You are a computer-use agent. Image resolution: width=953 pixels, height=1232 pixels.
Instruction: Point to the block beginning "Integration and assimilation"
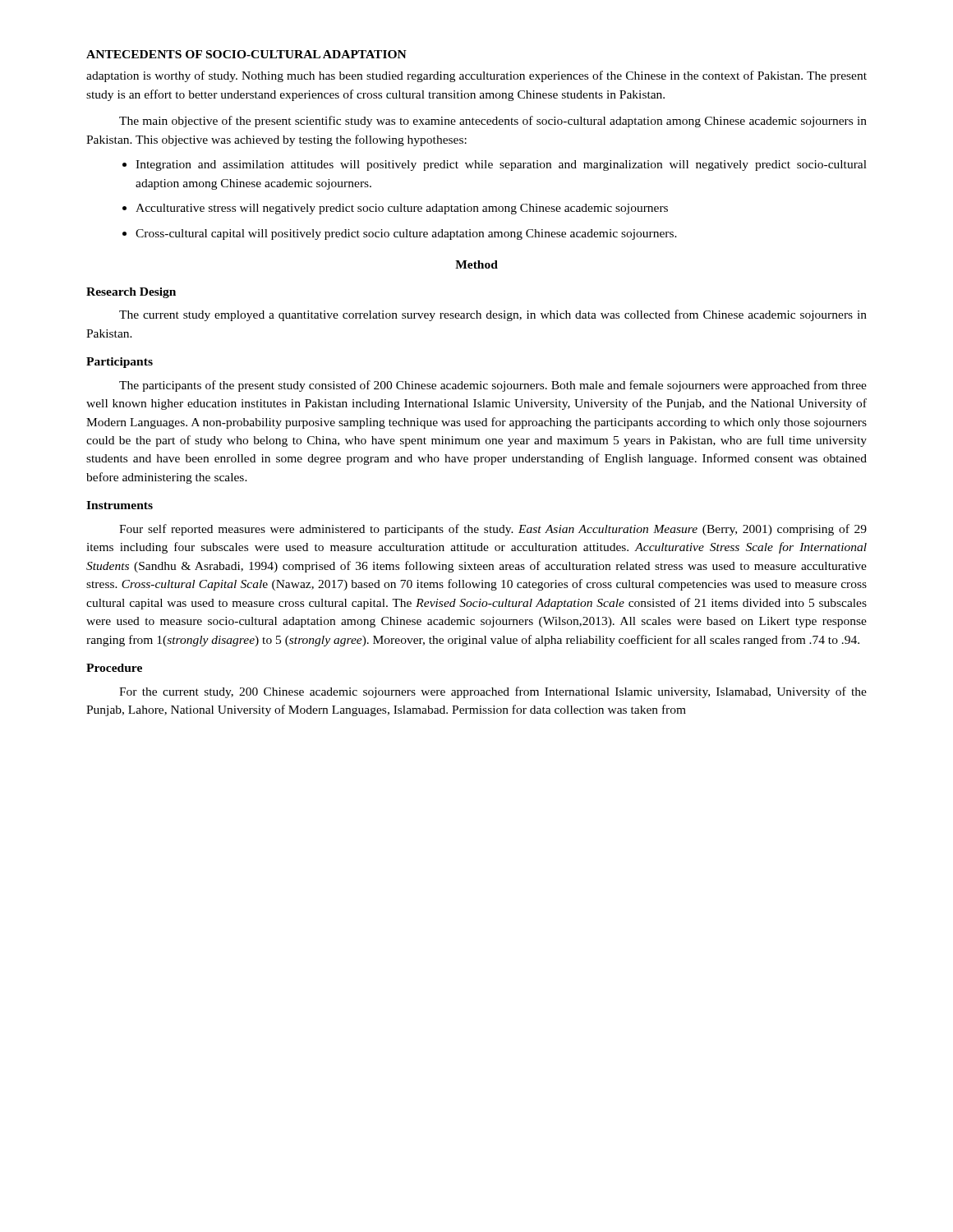tap(476, 174)
